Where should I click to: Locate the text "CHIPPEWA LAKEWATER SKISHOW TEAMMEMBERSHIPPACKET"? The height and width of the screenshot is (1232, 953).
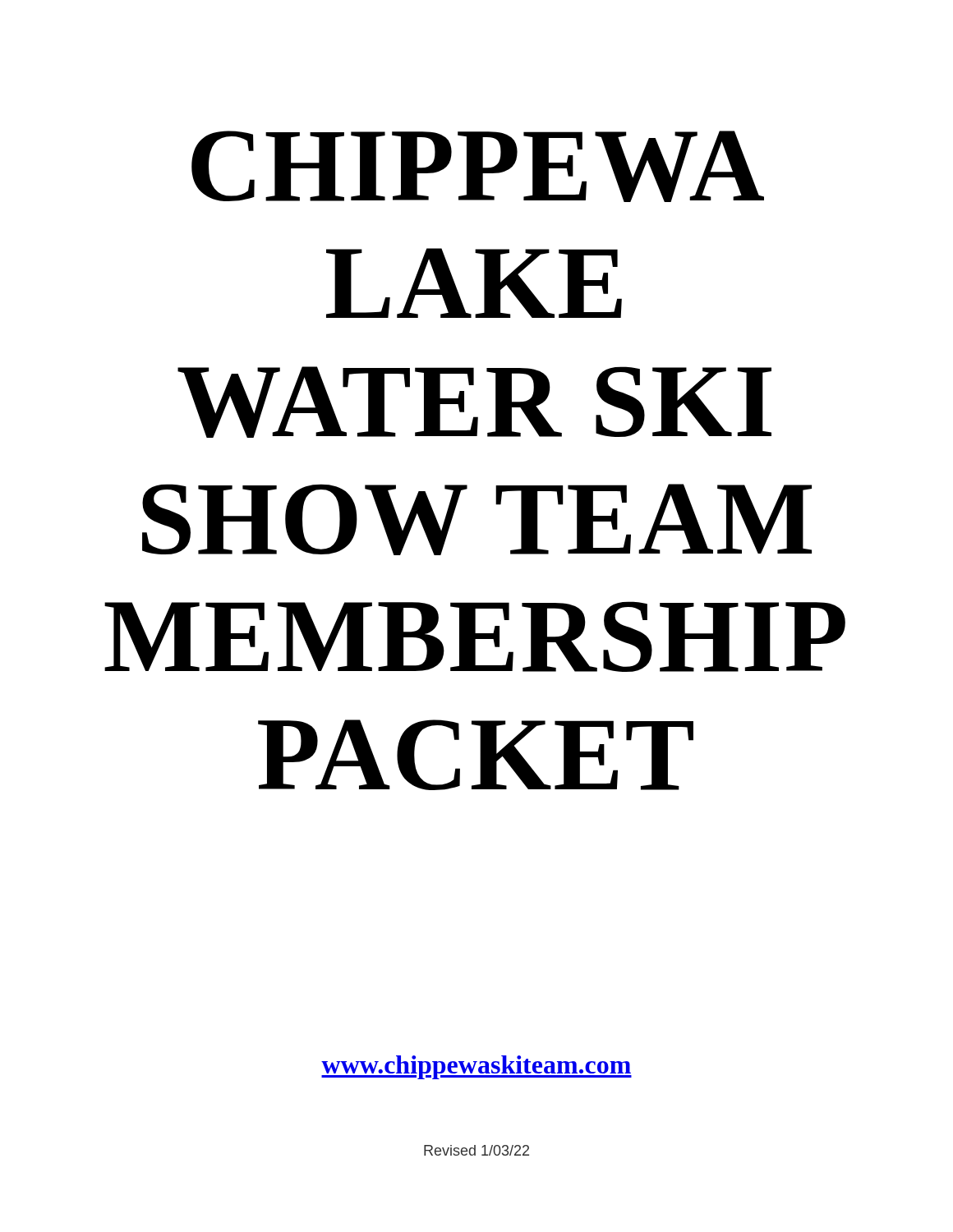coord(476,459)
